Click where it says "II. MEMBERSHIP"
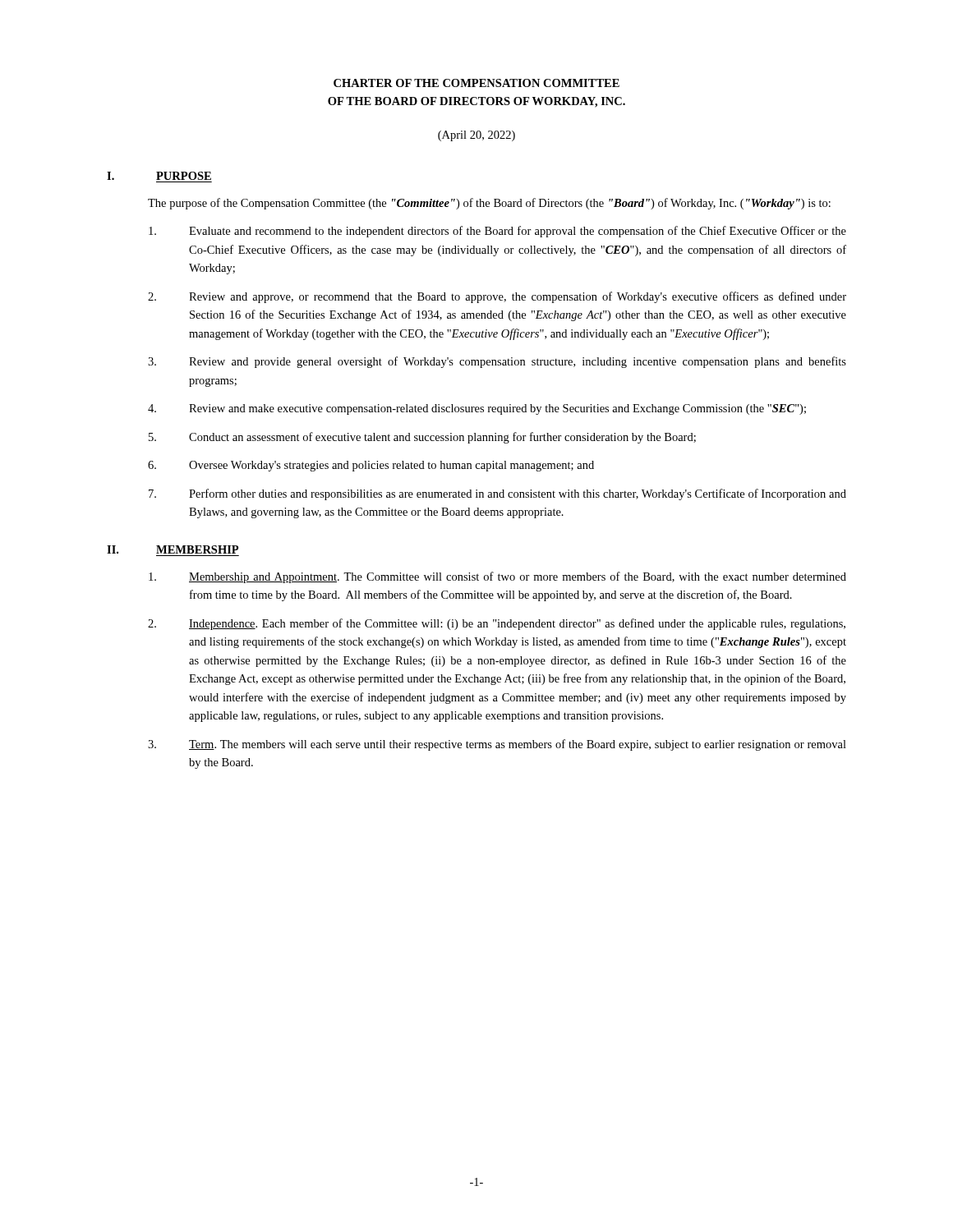Screen dimensions: 1232x953 coord(173,550)
